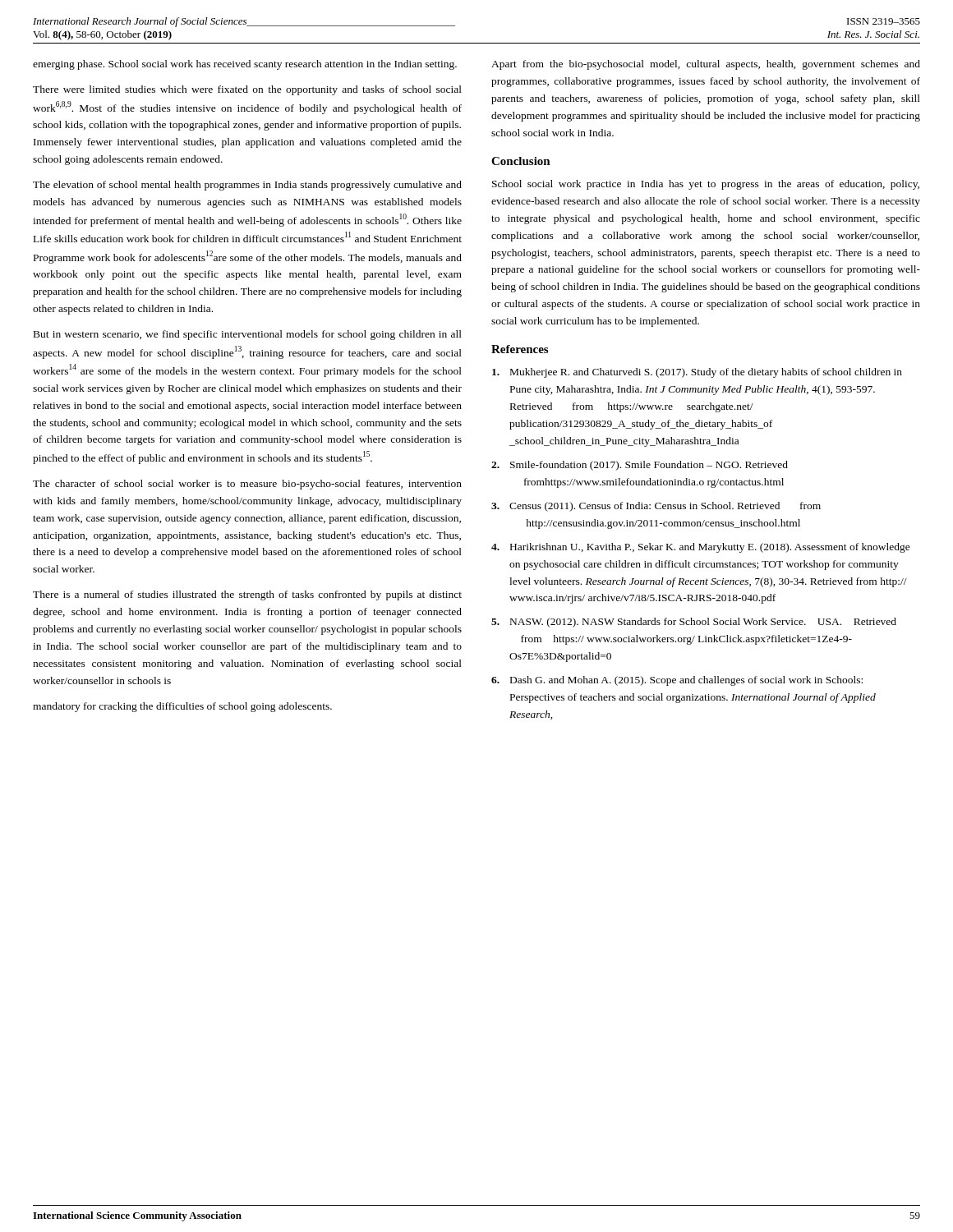The image size is (953, 1232).
Task: Find the block on this page that starts "Mukherjee R. and"
Action: pos(706,407)
